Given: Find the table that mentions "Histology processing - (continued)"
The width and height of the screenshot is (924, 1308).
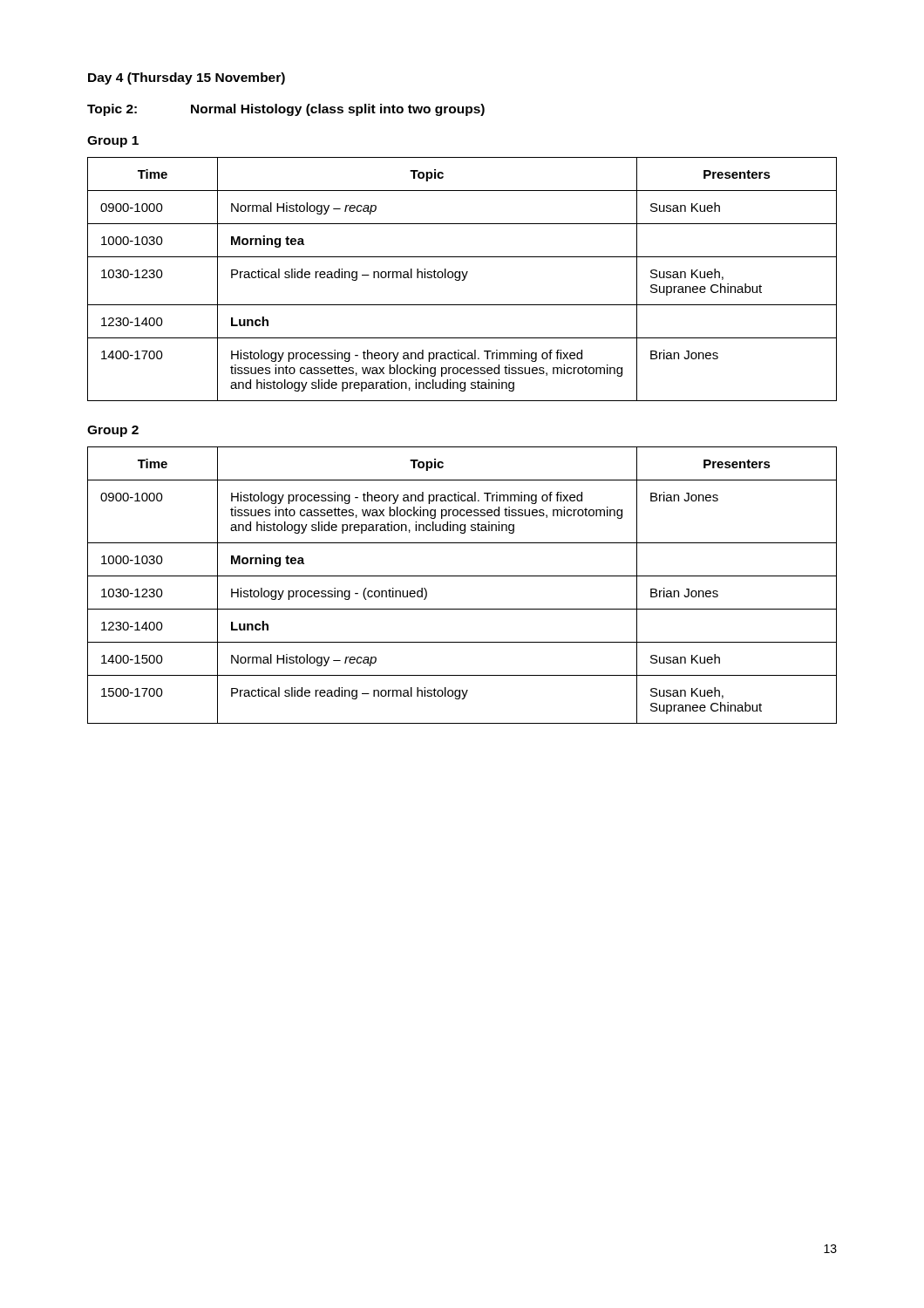Looking at the screenshot, I should pos(462,585).
